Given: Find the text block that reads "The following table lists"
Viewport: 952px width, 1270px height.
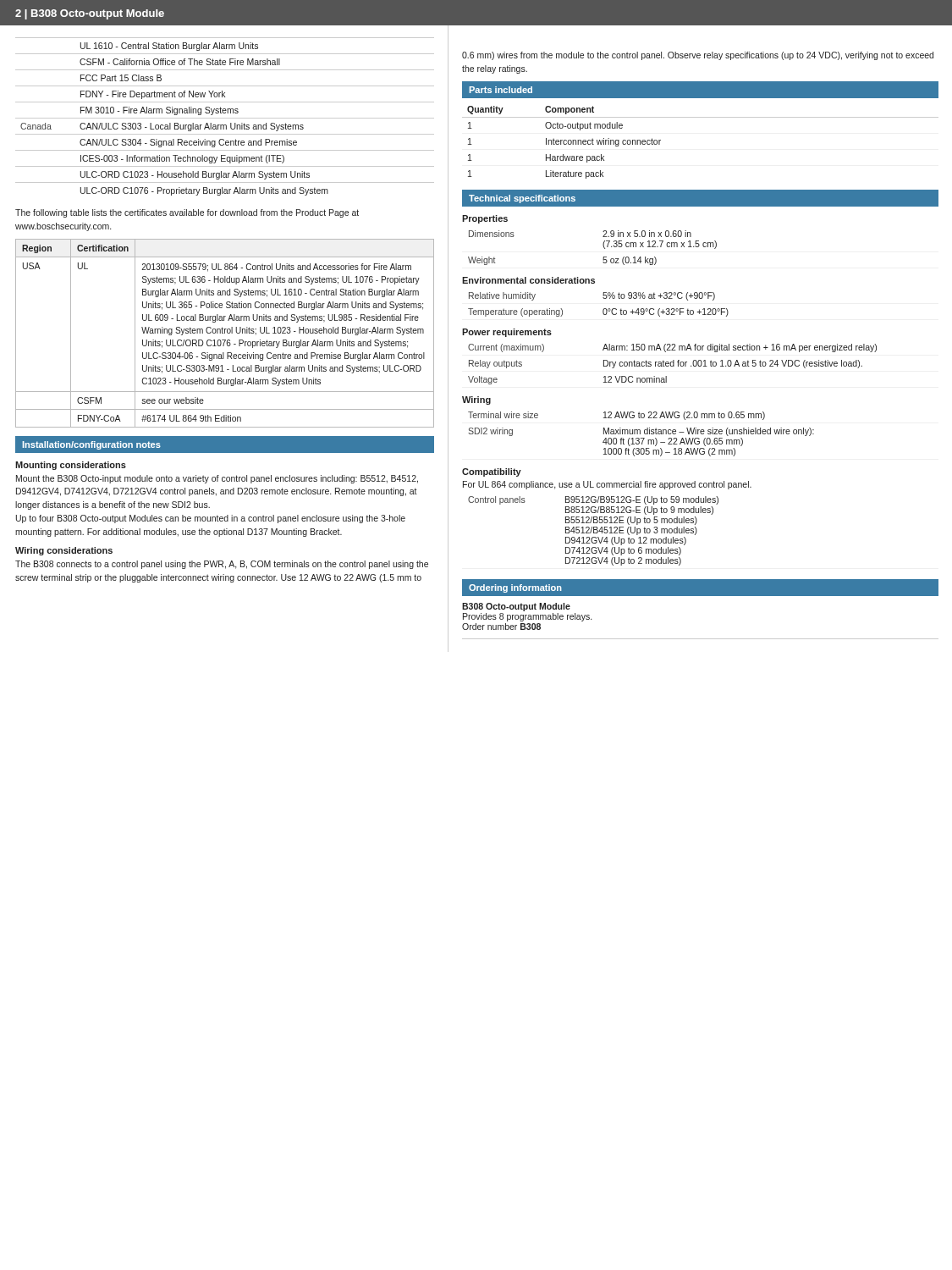Looking at the screenshot, I should 187,219.
